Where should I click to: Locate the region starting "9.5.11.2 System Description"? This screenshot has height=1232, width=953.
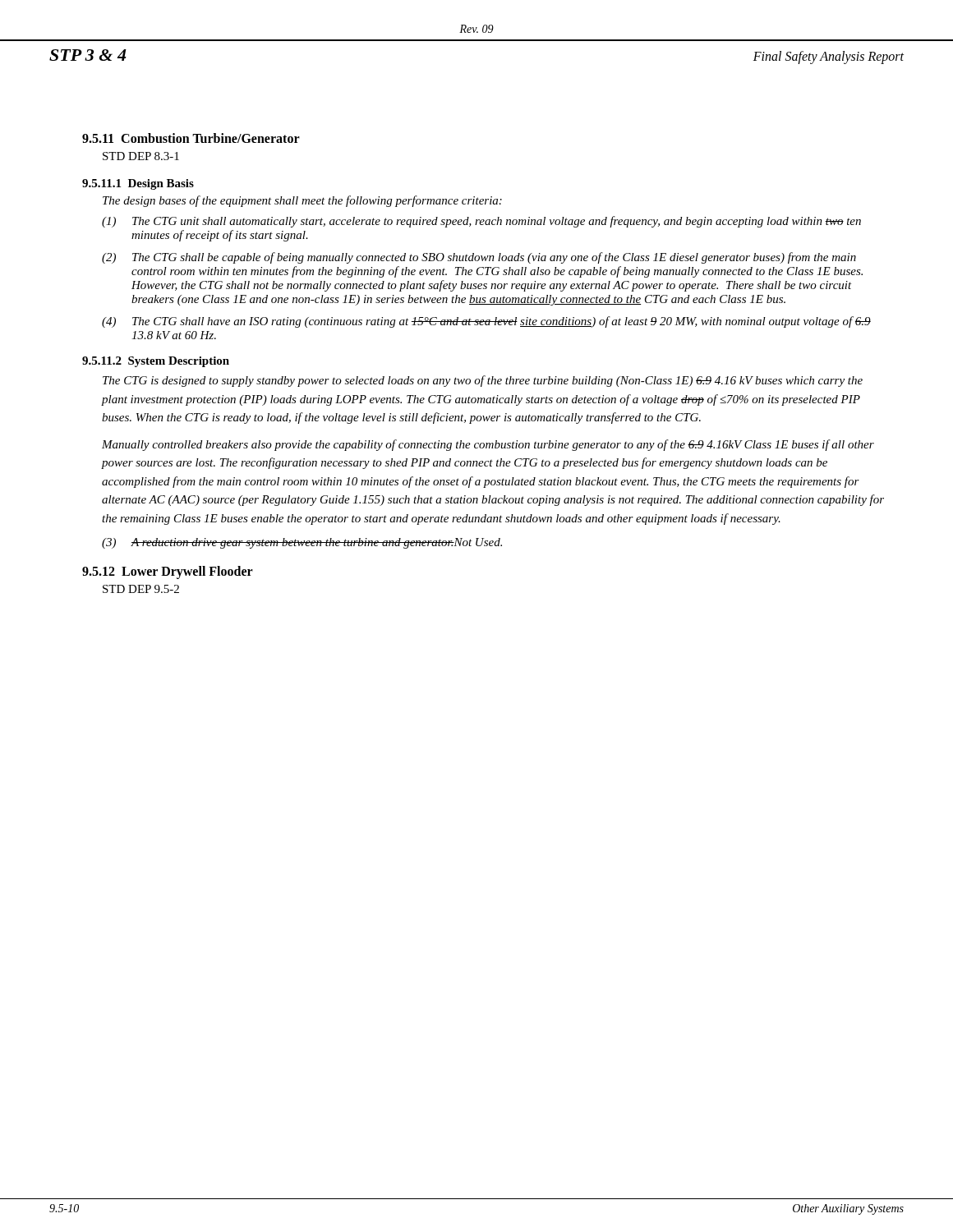156,361
